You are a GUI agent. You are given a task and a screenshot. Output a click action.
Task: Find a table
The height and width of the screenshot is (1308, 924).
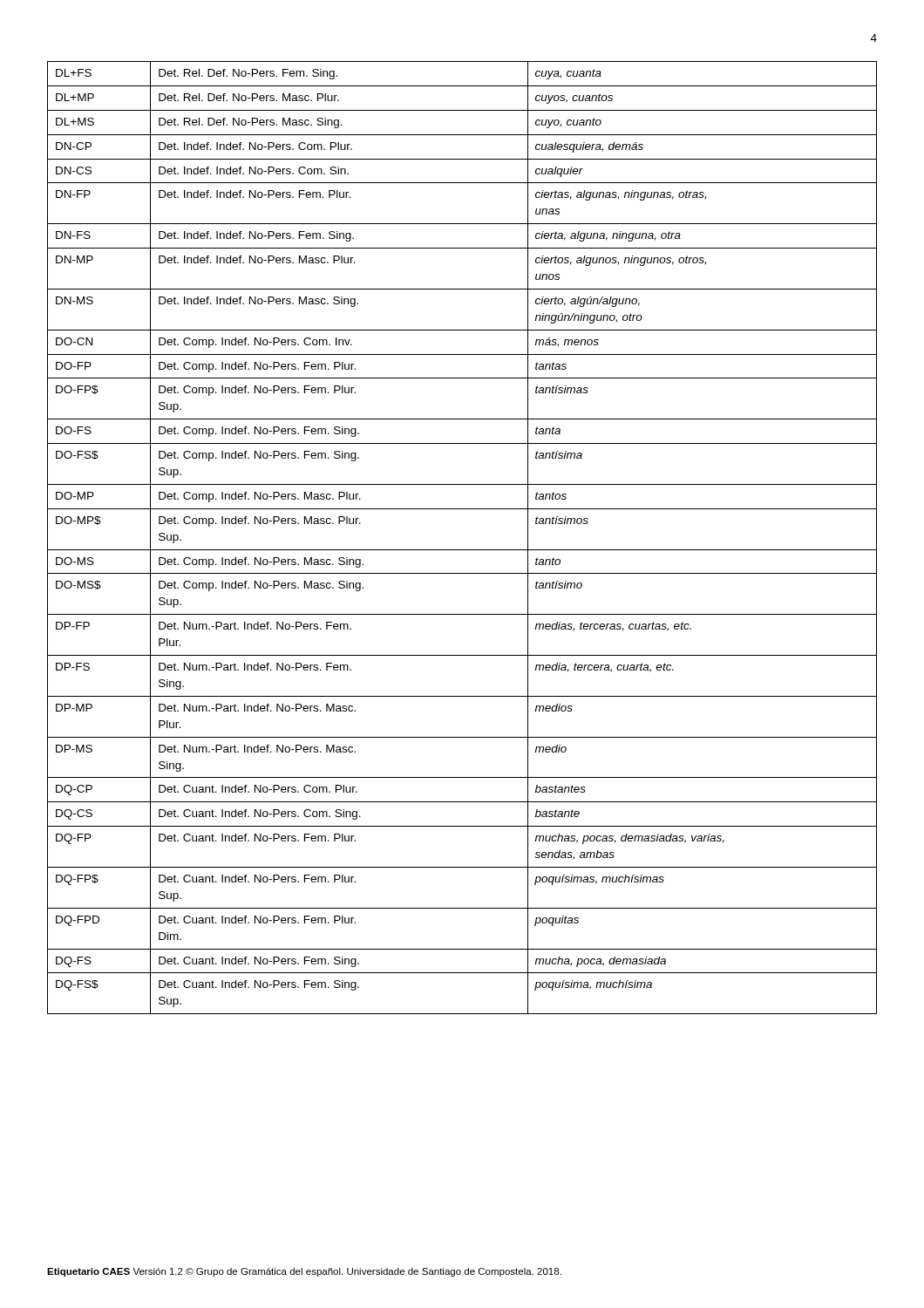pos(462,538)
